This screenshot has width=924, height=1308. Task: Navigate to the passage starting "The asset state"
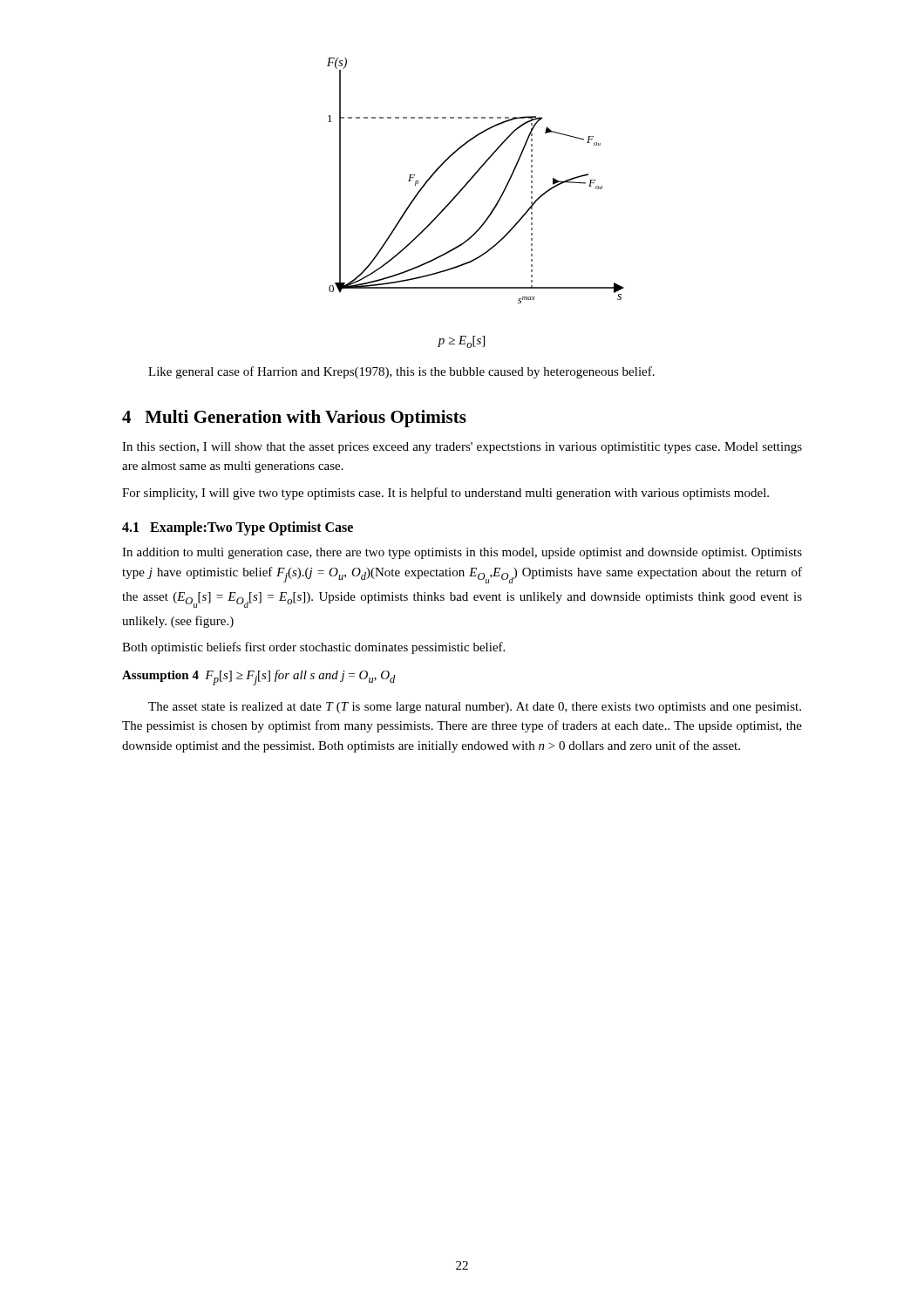462,726
